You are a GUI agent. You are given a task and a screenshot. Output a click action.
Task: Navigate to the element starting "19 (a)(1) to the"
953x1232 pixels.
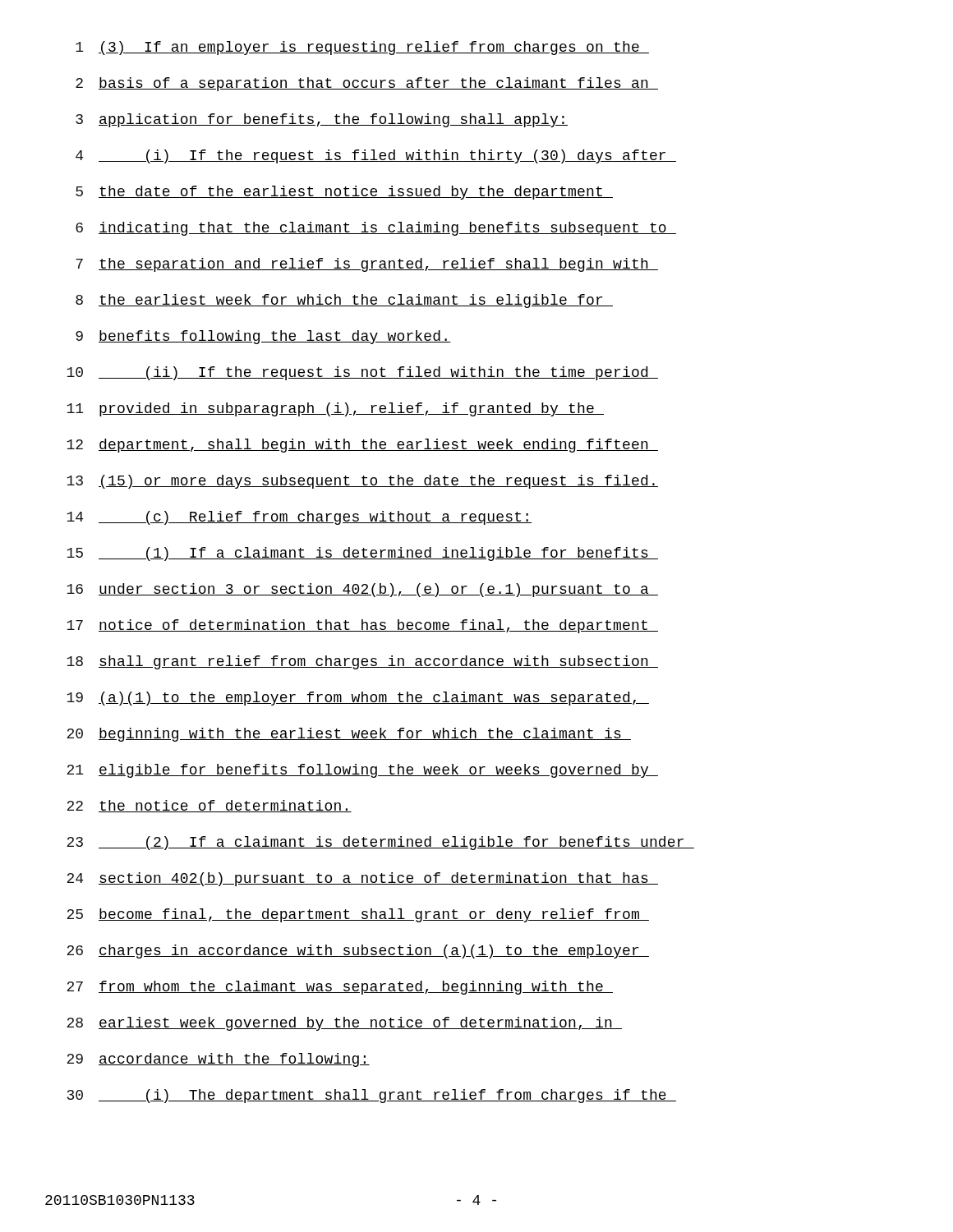point(476,698)
